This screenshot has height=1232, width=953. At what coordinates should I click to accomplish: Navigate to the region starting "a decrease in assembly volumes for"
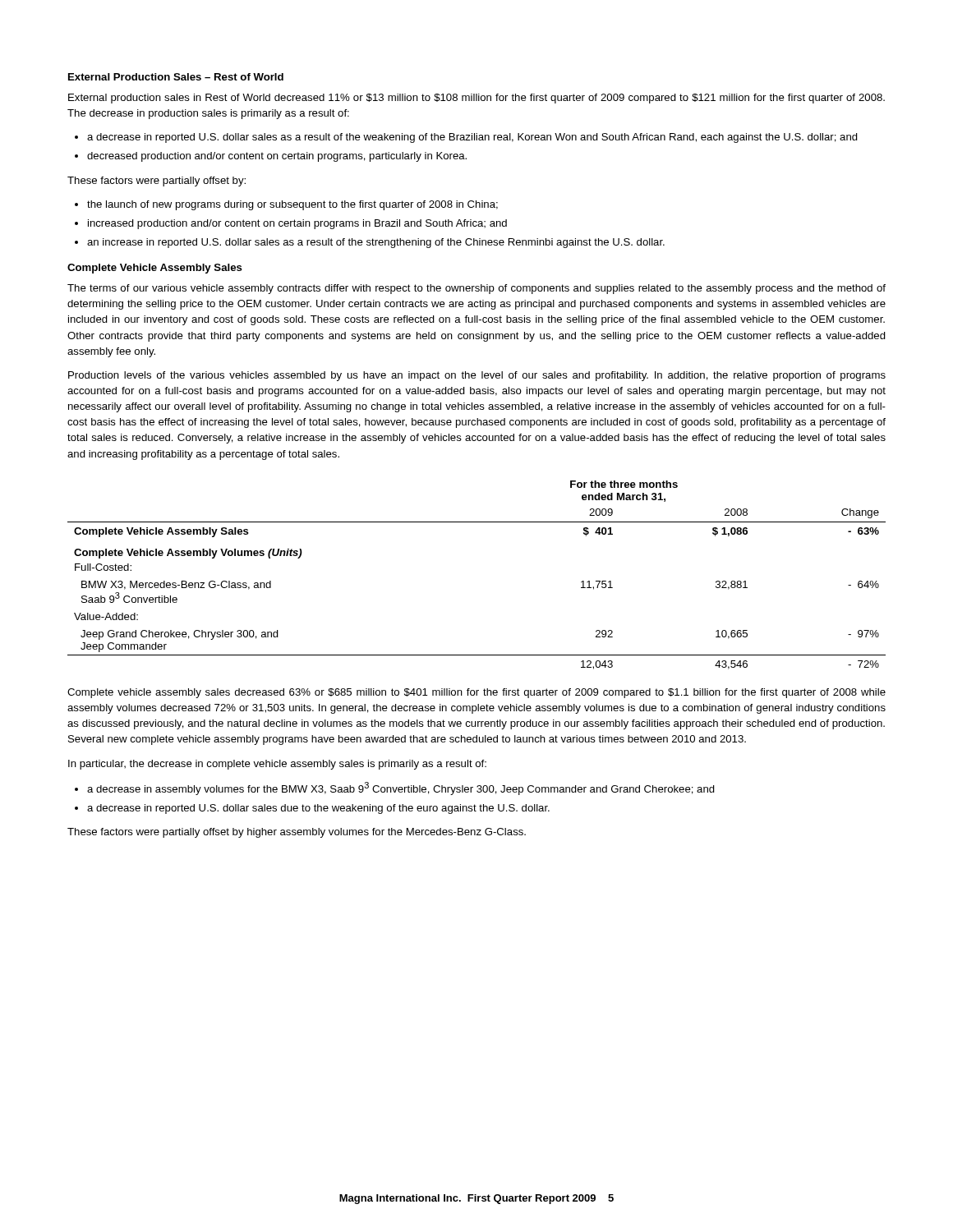pyautogui.click(x=401, y=788)
